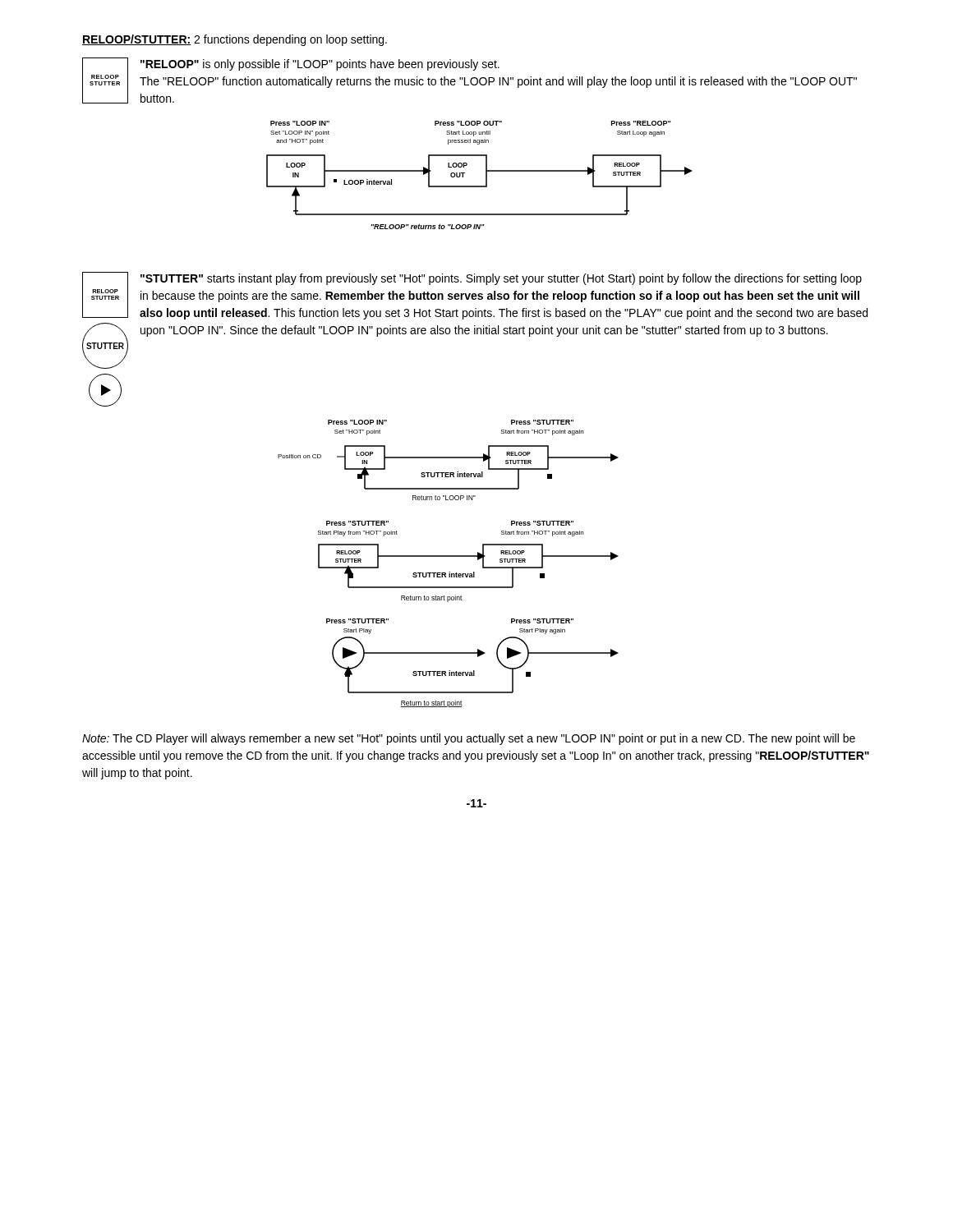953x1232 pixels.
Task: Click on the block starting ""RELOOP" is only possible"
Action: click(499, 81)
